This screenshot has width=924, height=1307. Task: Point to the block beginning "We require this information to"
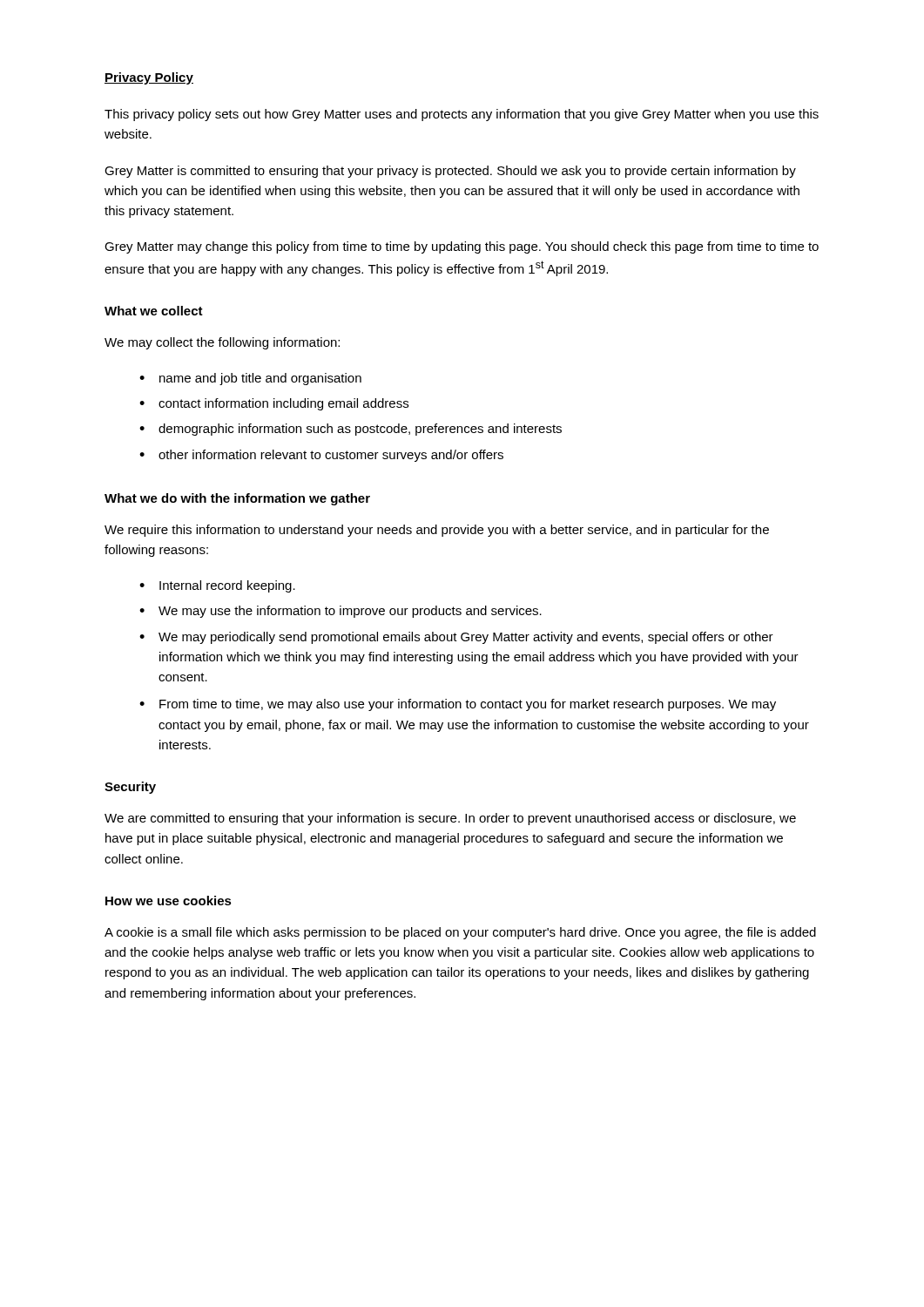click(x=437, y=539)
